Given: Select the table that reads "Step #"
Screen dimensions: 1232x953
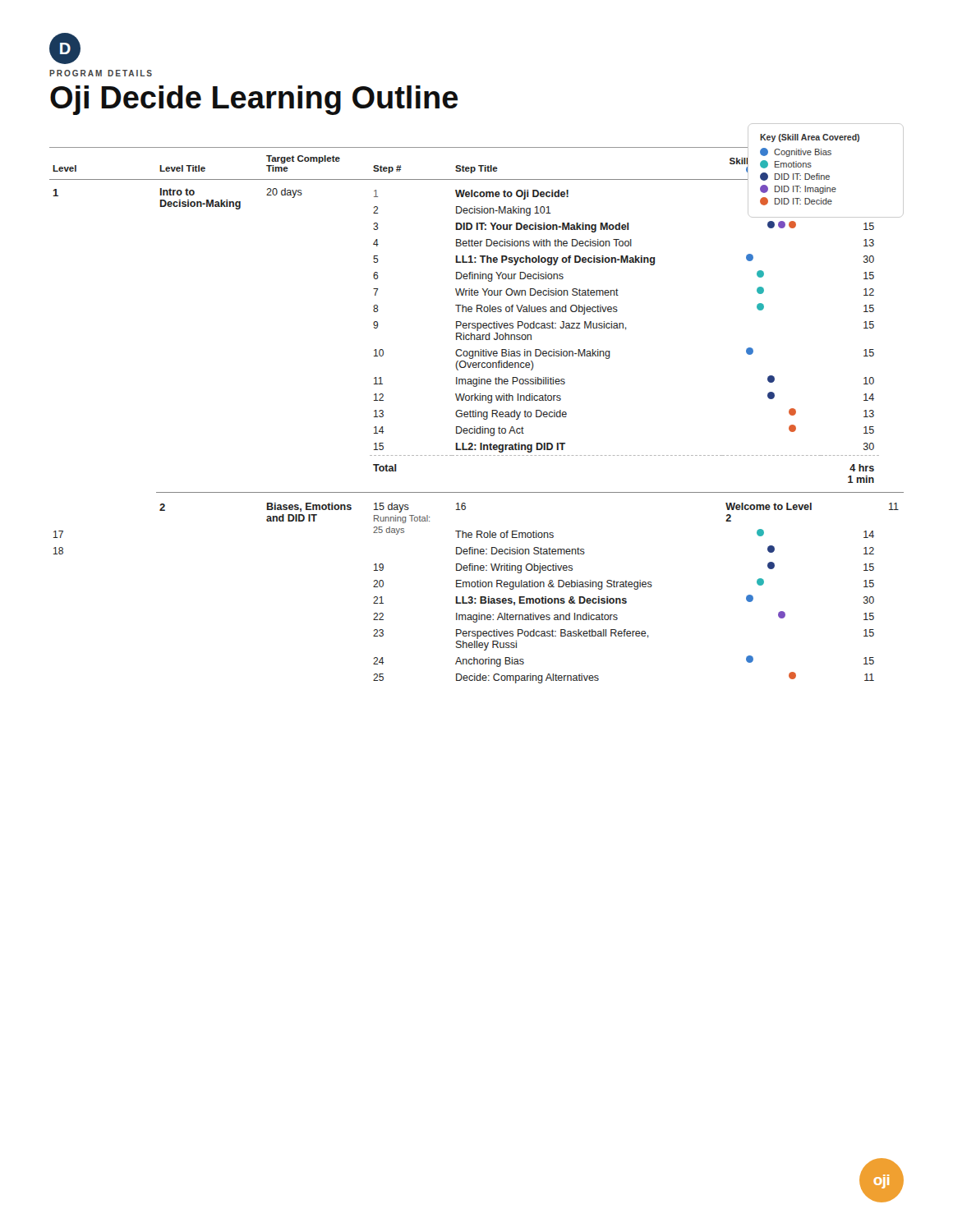Looking at the screenshot, I should click(x=476, y=416).
